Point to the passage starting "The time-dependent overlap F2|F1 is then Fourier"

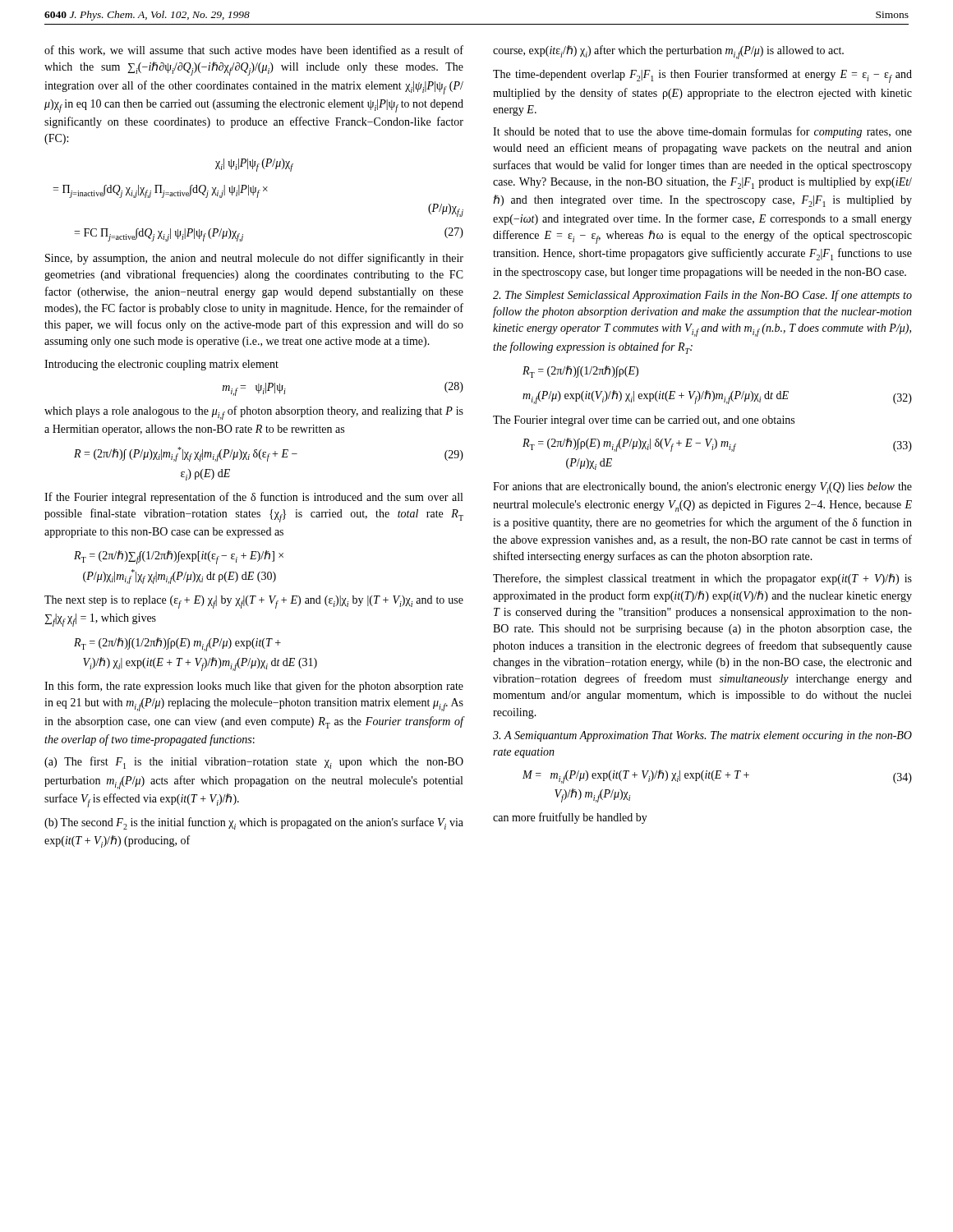[702, 93]
